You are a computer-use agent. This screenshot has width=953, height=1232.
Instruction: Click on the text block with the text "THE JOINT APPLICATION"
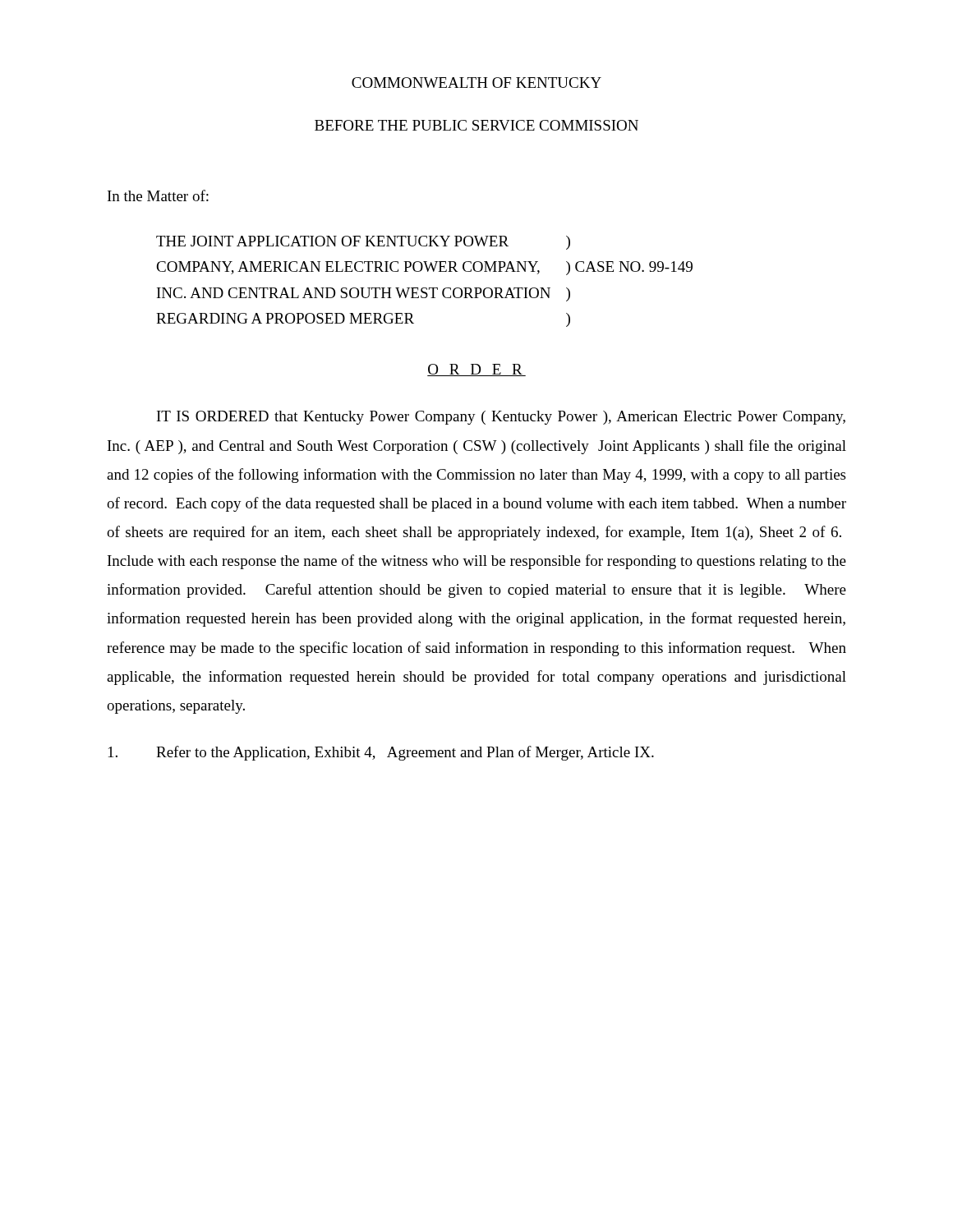(501, 280)
